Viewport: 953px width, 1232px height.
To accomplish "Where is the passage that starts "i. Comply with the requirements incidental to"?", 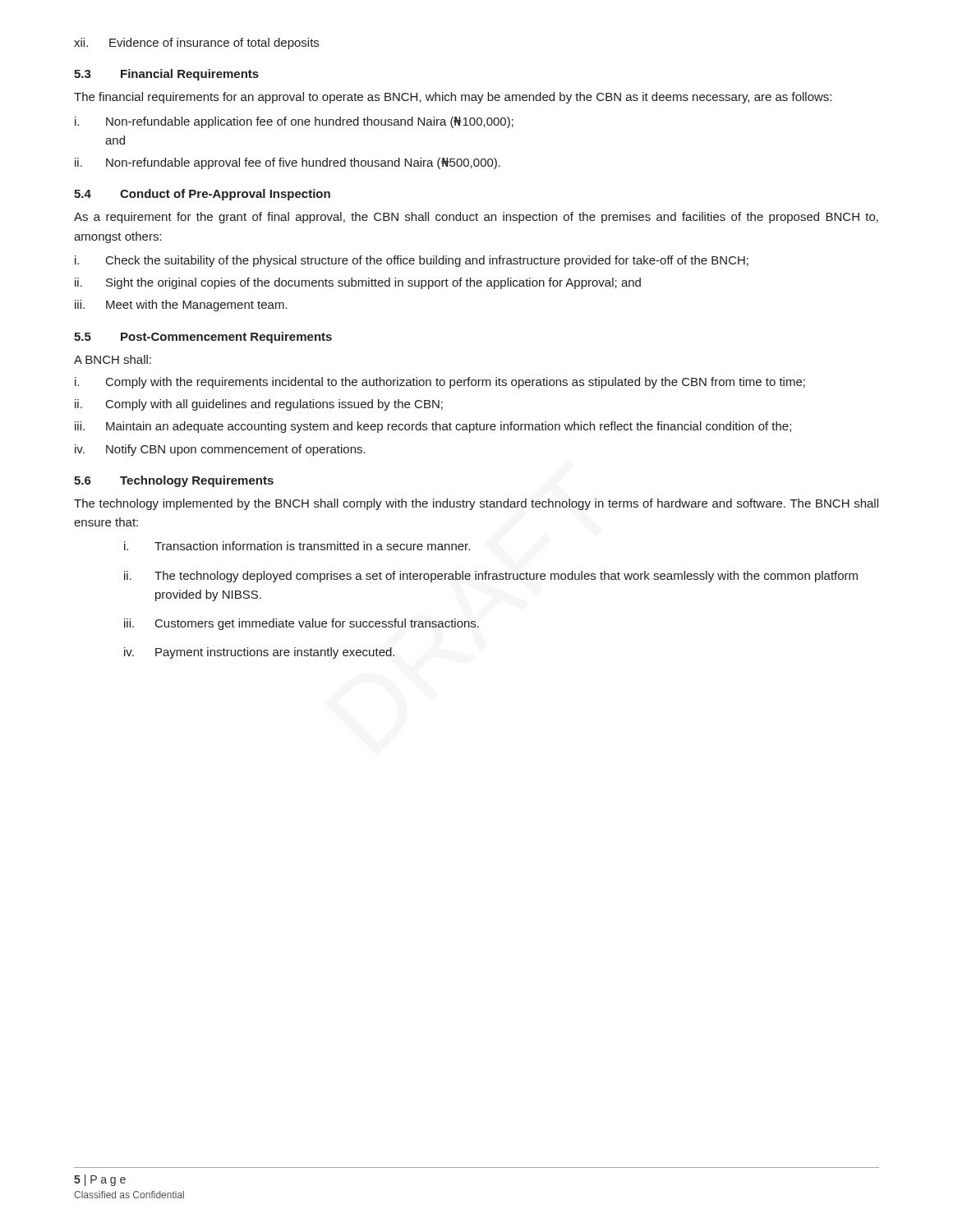I will click(x=476, y=381).
